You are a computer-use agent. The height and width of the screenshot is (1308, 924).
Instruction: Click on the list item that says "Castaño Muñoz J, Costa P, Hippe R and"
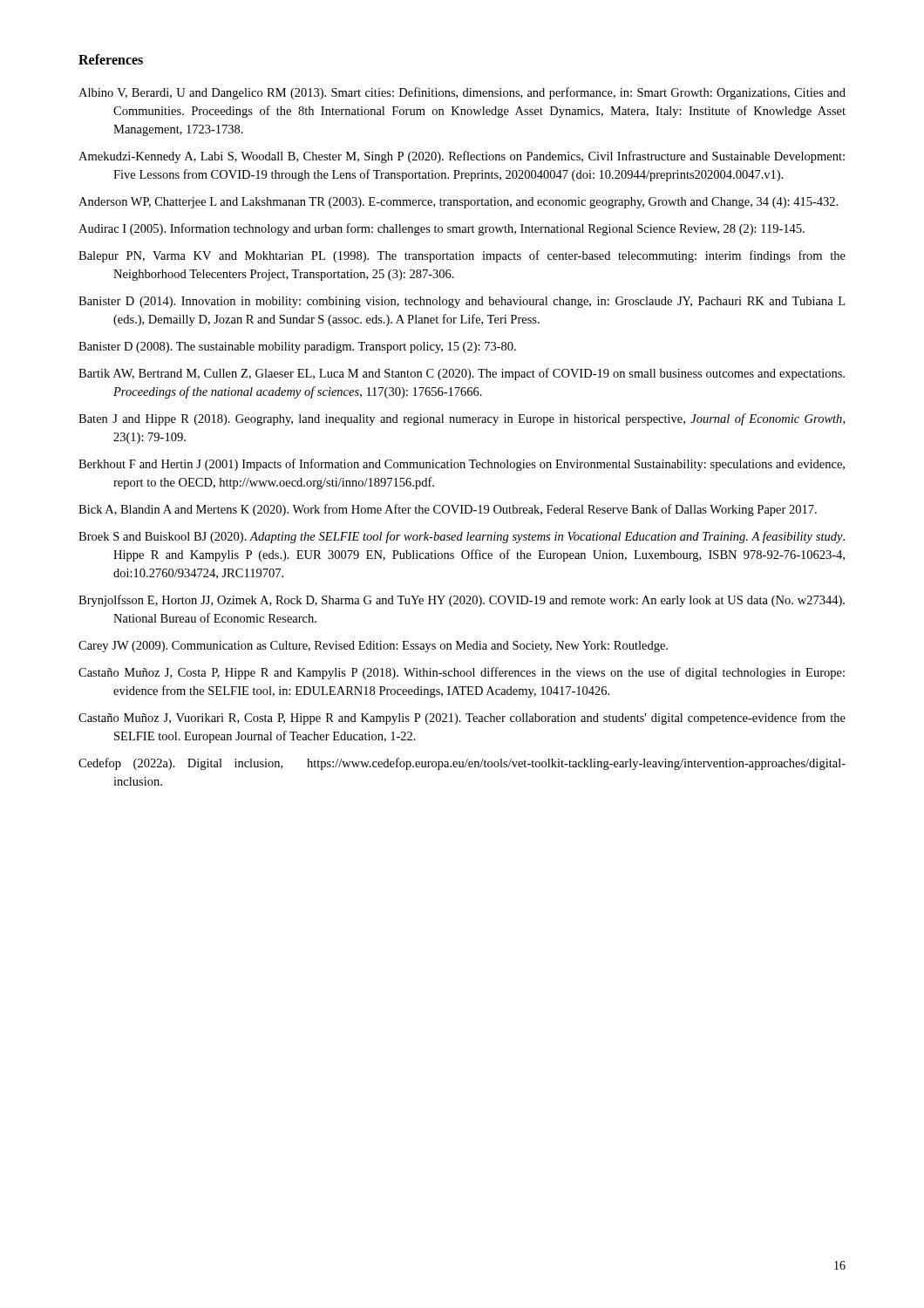pos(462,682)
